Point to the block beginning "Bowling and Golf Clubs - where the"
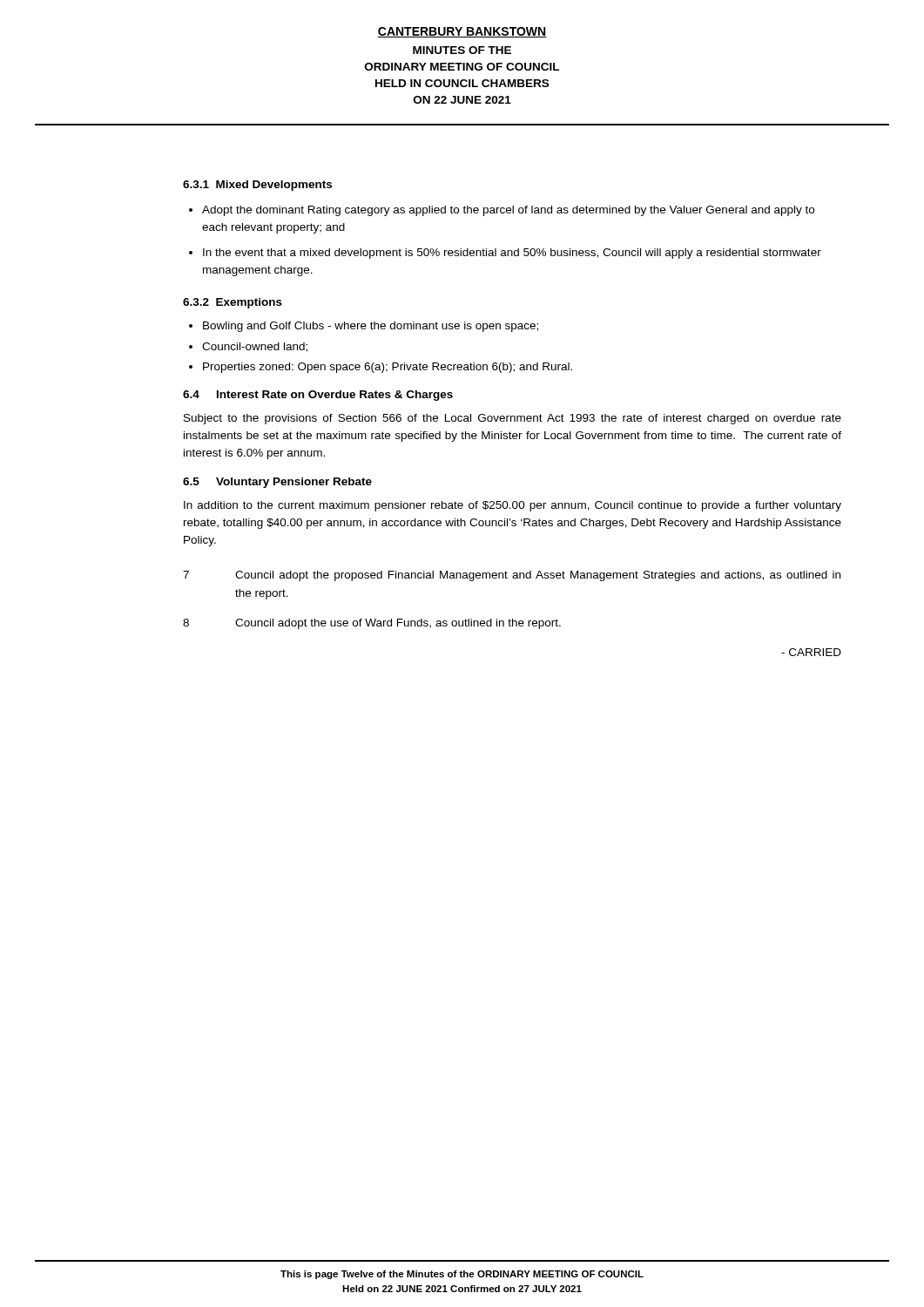 click(512, 326)
